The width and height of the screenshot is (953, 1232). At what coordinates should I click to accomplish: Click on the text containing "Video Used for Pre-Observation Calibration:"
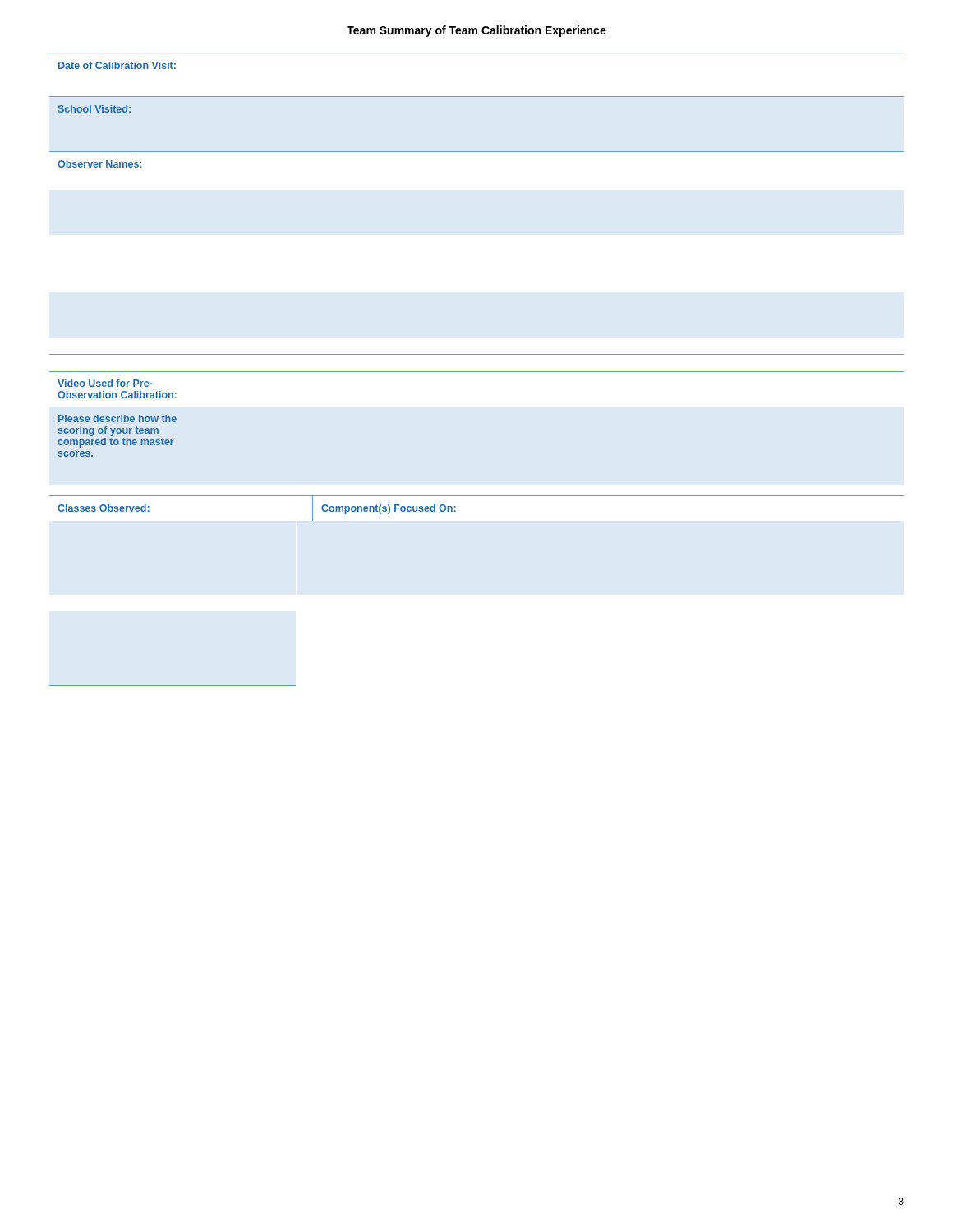coord(105,383)
